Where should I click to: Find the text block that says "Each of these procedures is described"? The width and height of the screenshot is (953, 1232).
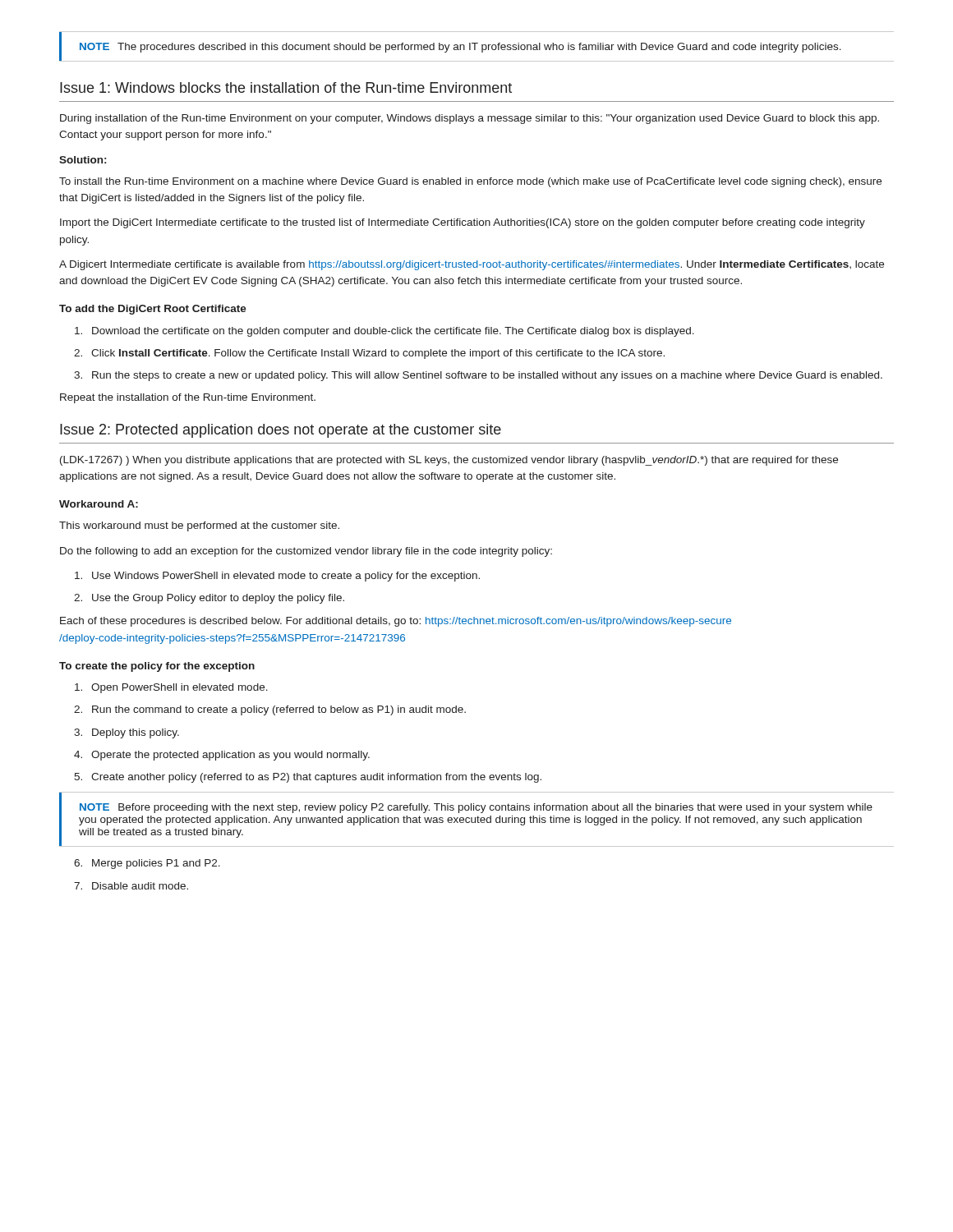point(476,630)
